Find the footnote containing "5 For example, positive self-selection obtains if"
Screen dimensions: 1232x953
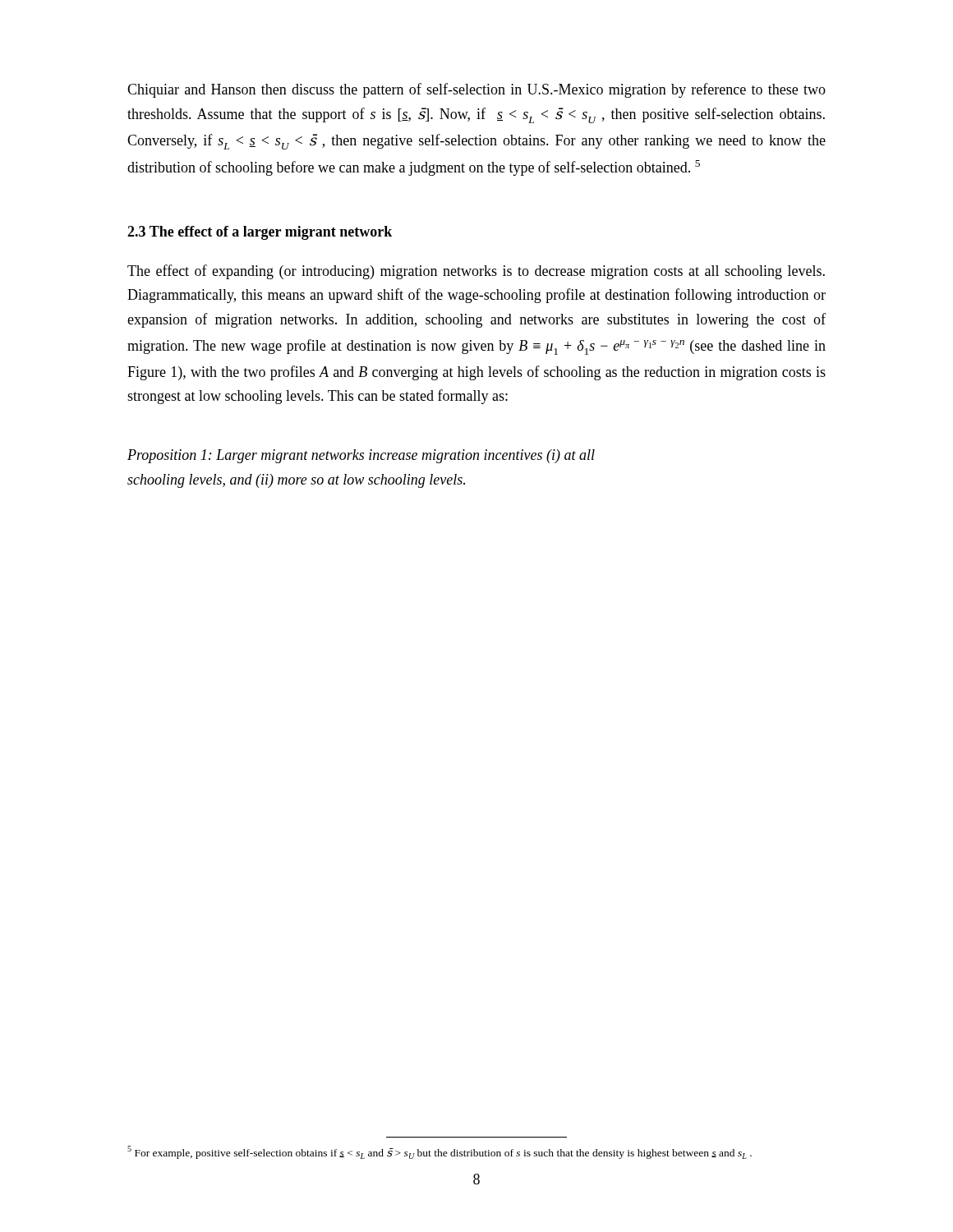tap(440, 1152)
